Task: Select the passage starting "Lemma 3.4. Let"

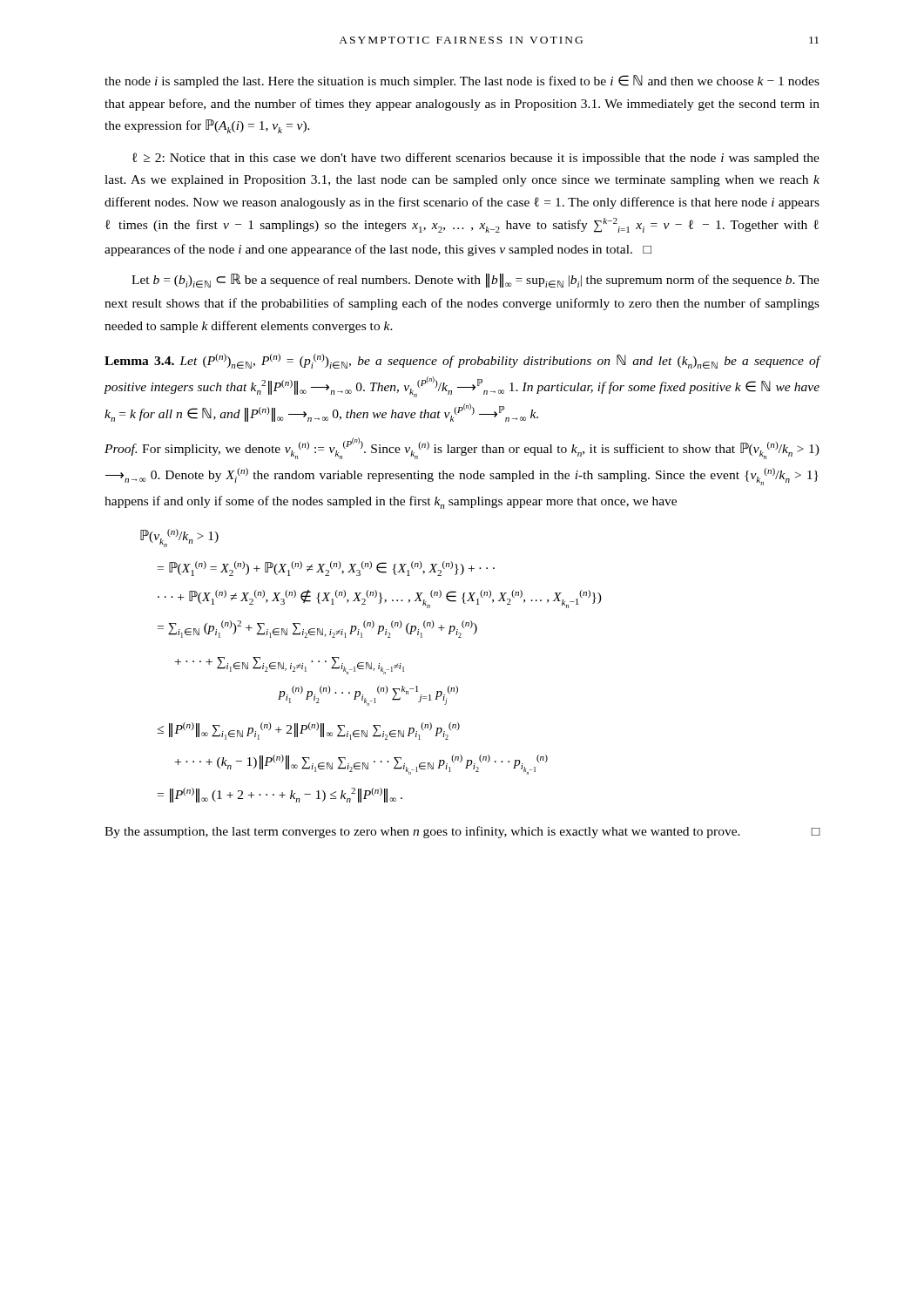Action: tap(462, 387)
